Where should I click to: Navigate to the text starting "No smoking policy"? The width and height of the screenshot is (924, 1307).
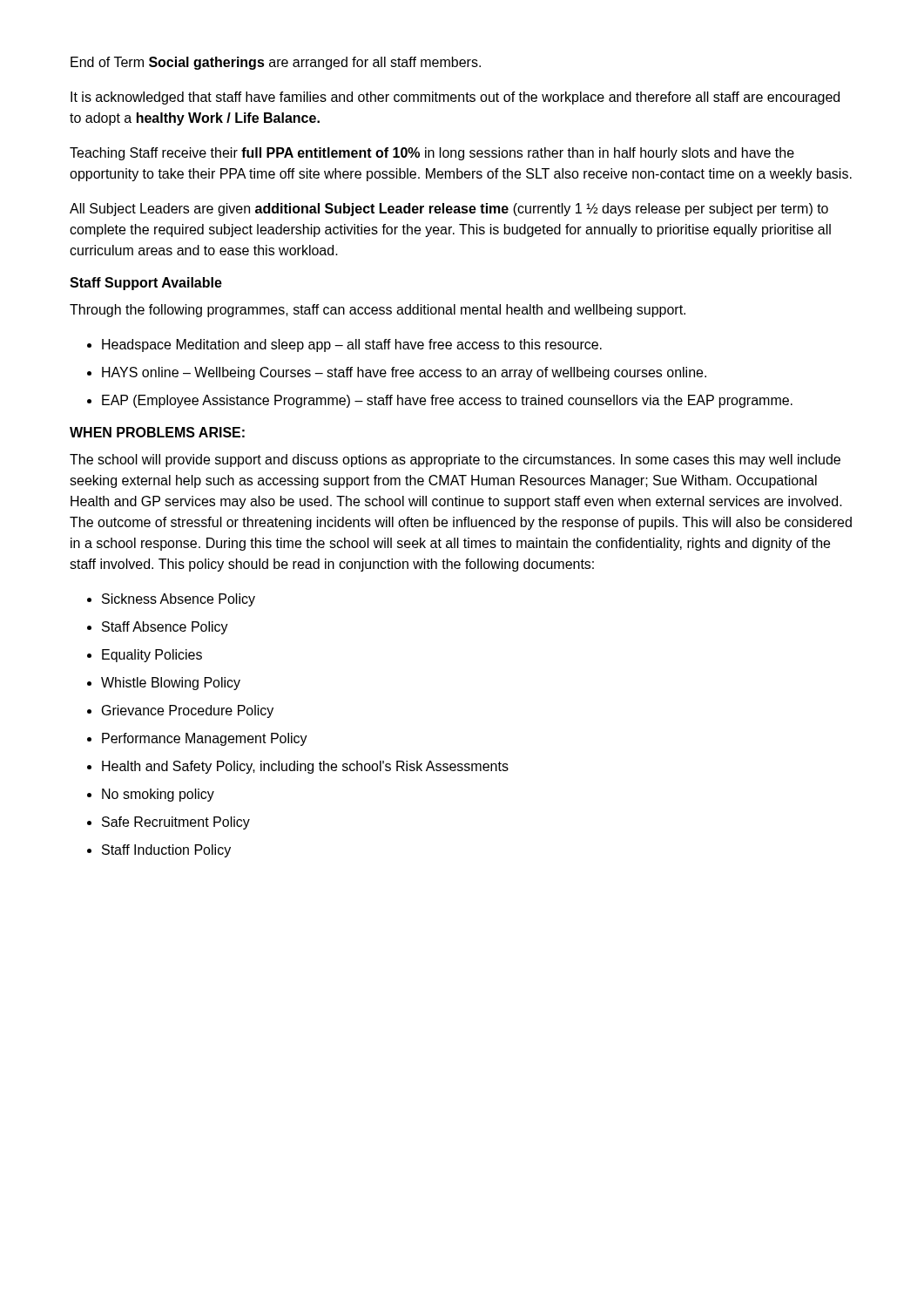tap(158, 794)
